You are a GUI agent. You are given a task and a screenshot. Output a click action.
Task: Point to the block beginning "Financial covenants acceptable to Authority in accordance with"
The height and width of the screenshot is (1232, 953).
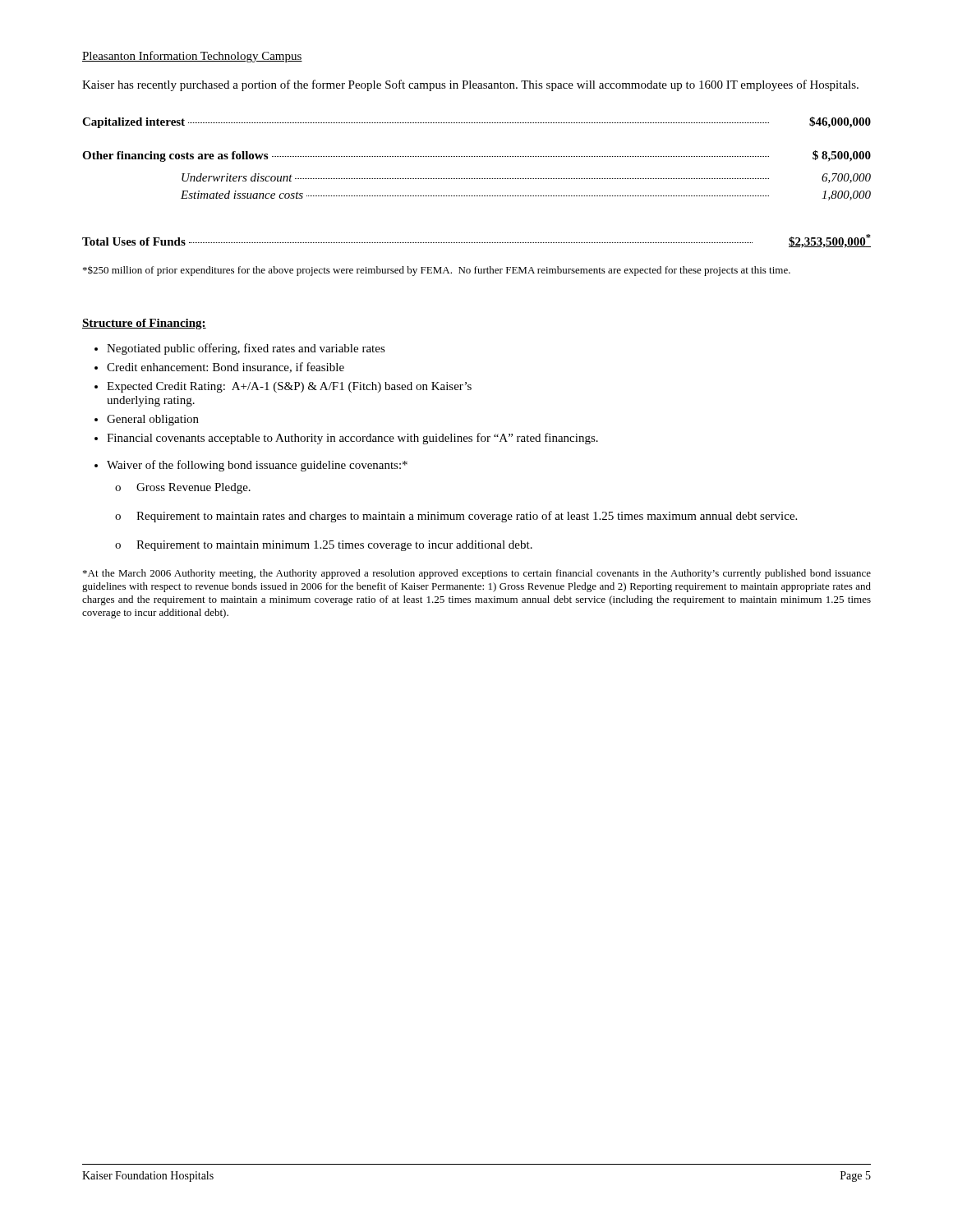coord(353,438)
